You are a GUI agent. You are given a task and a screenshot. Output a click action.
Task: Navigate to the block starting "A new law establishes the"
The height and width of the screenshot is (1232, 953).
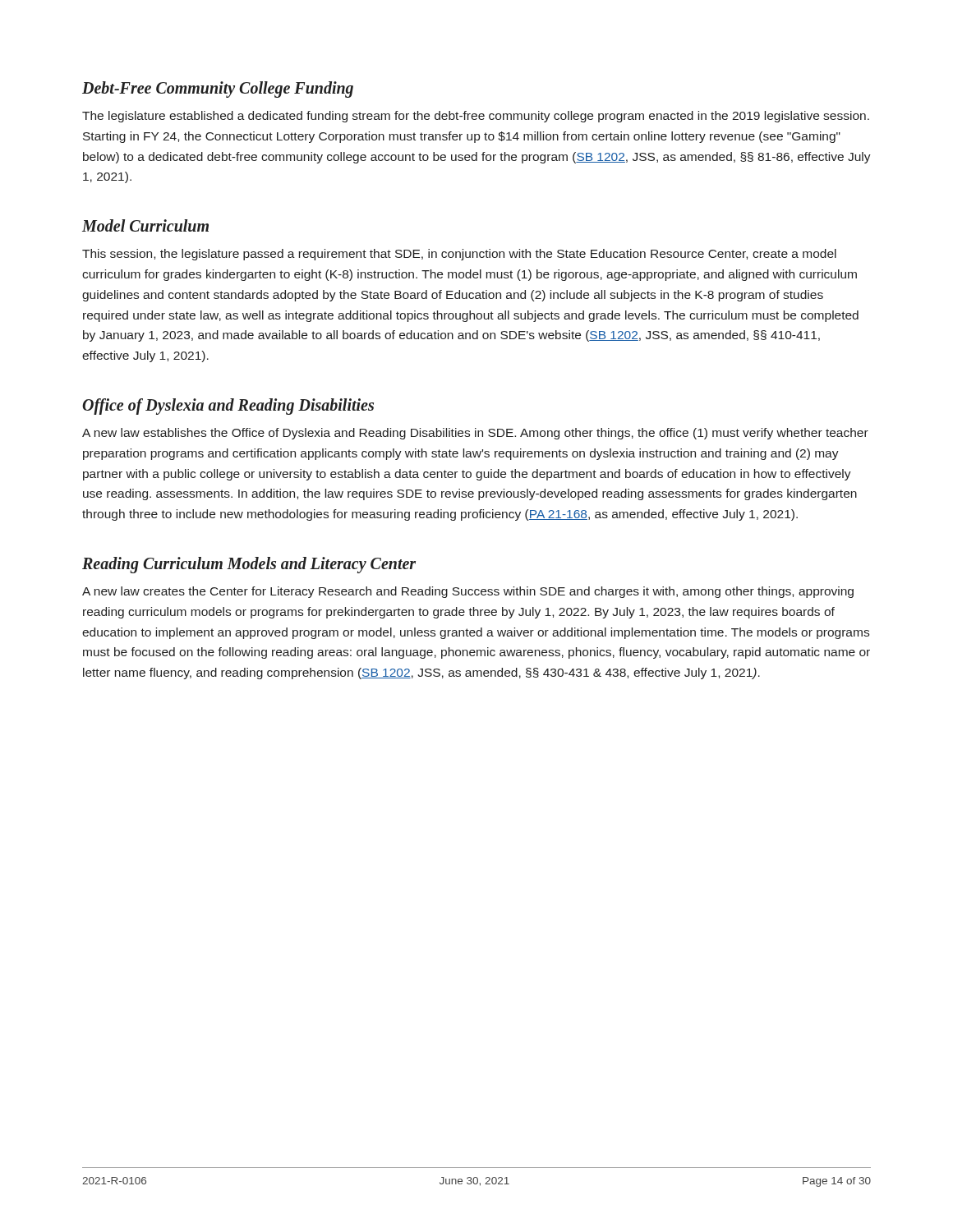point(475,473)
